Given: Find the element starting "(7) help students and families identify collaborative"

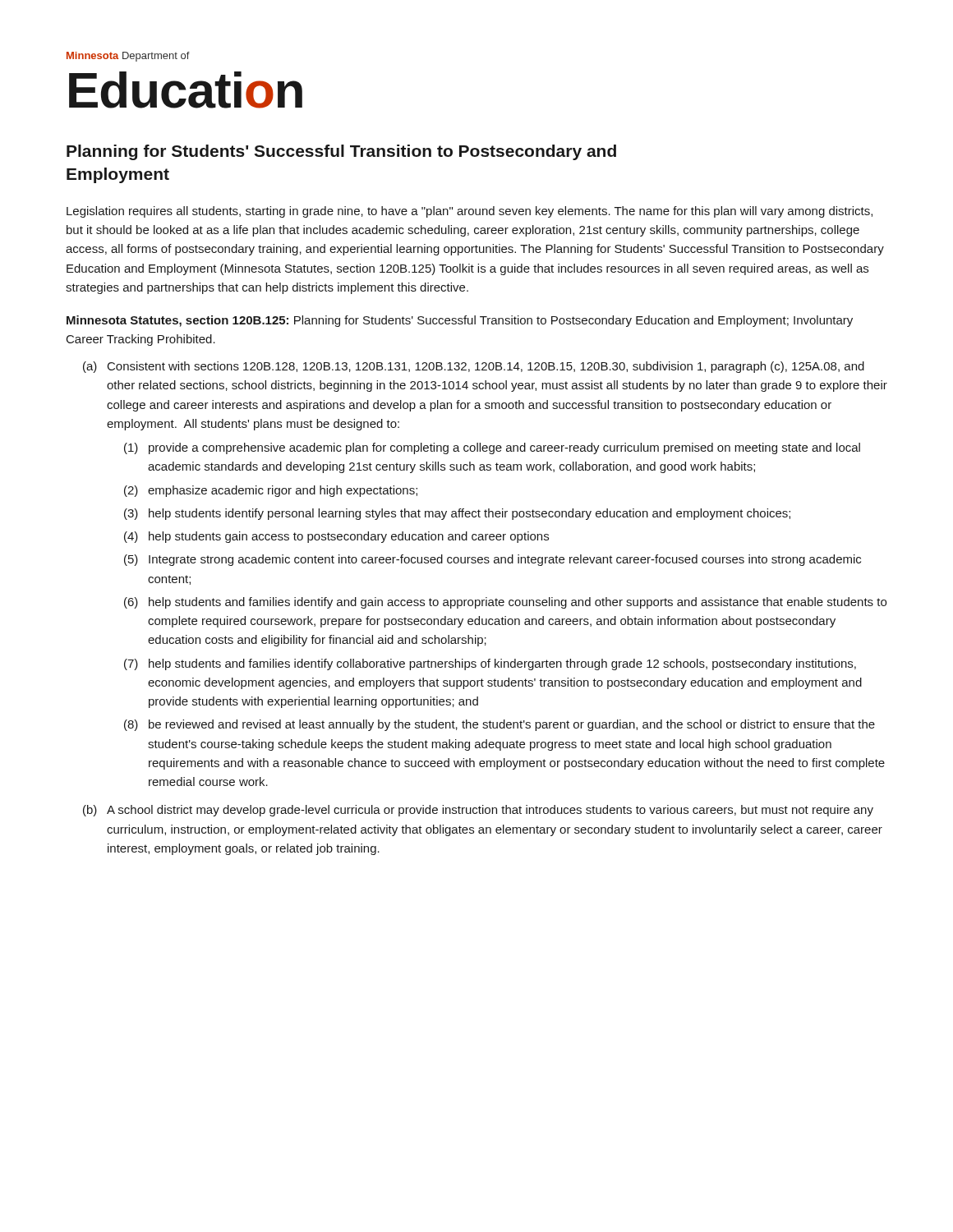Looking at the screenshot, I should pyautogui.click(x=505, y=682).
